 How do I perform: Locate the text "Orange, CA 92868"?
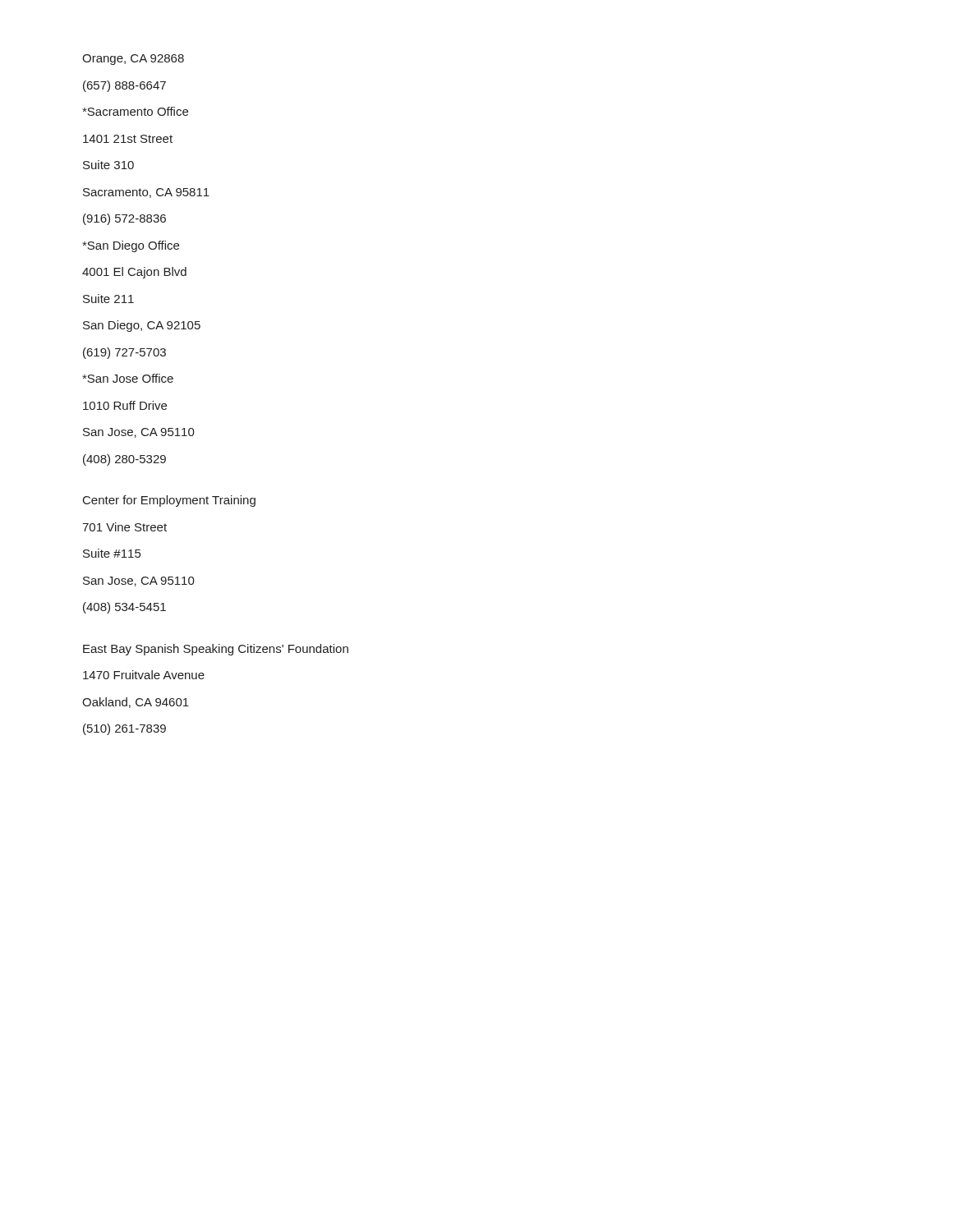(133, 58)
